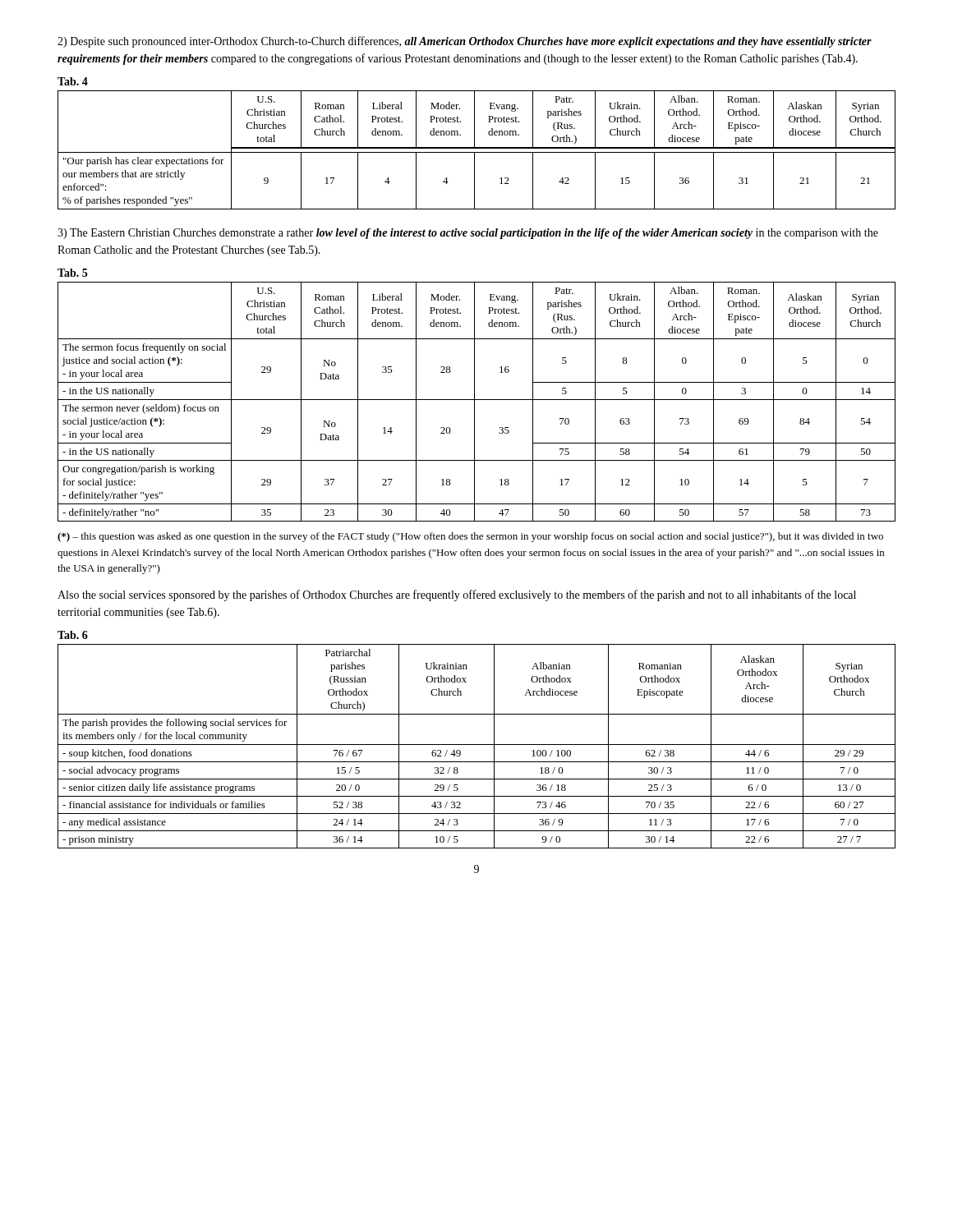Locate the footnote
Viewport: 953px width, 1232px height.
(471, 552)
